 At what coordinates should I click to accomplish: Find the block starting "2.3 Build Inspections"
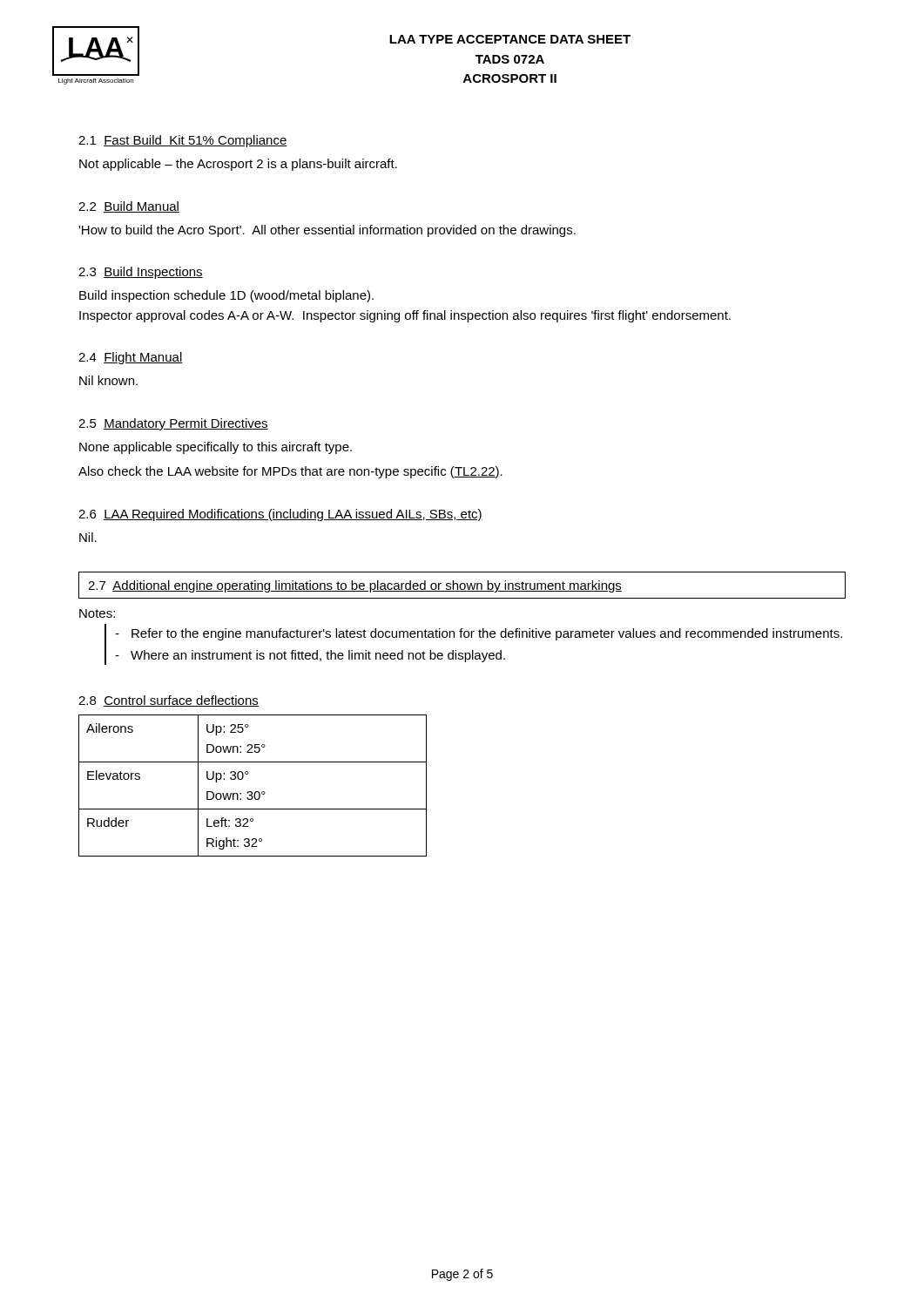tap(140, 271)
